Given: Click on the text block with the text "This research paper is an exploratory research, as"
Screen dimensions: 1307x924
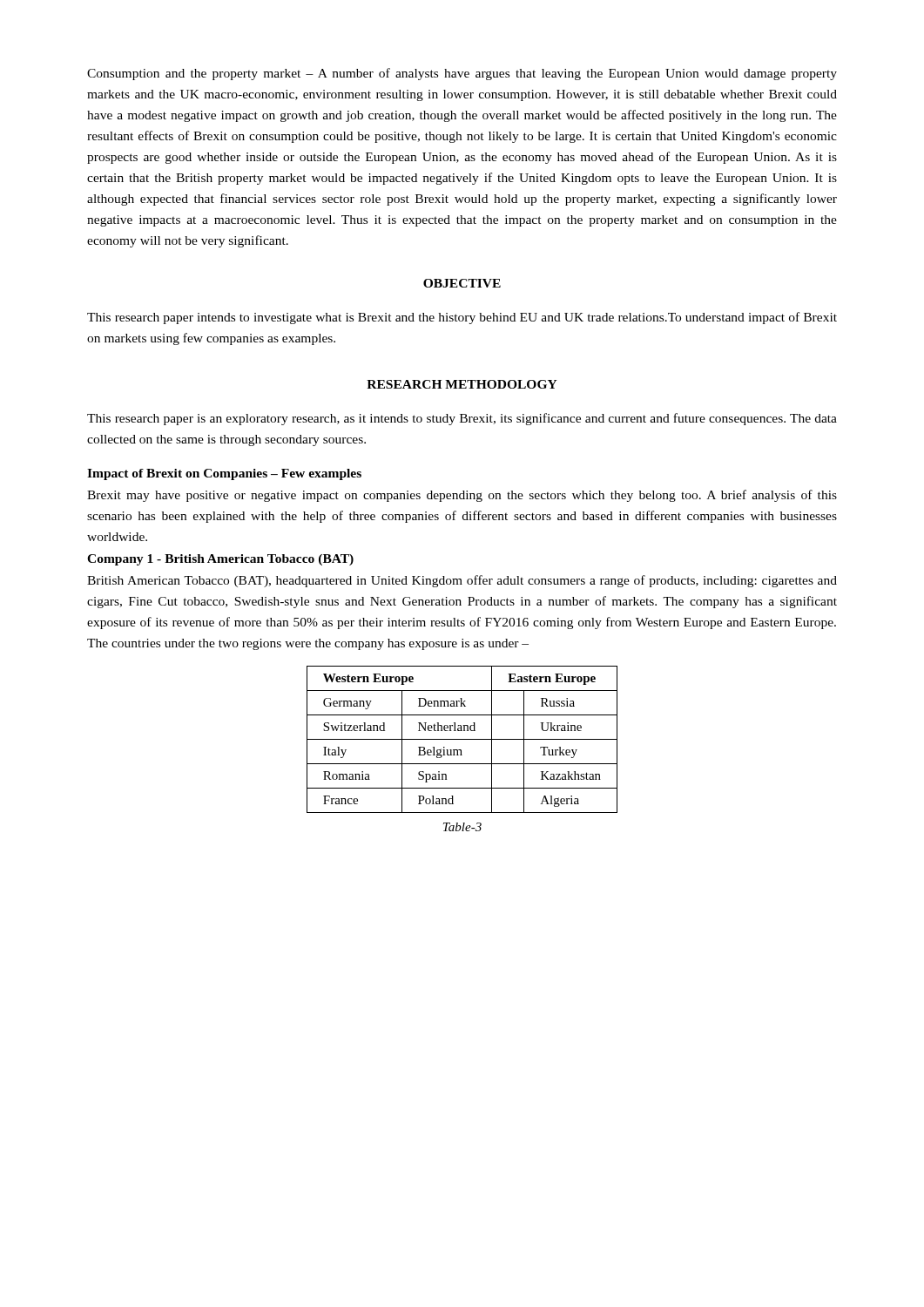Looking at the screenshot, I should [462, 428].
